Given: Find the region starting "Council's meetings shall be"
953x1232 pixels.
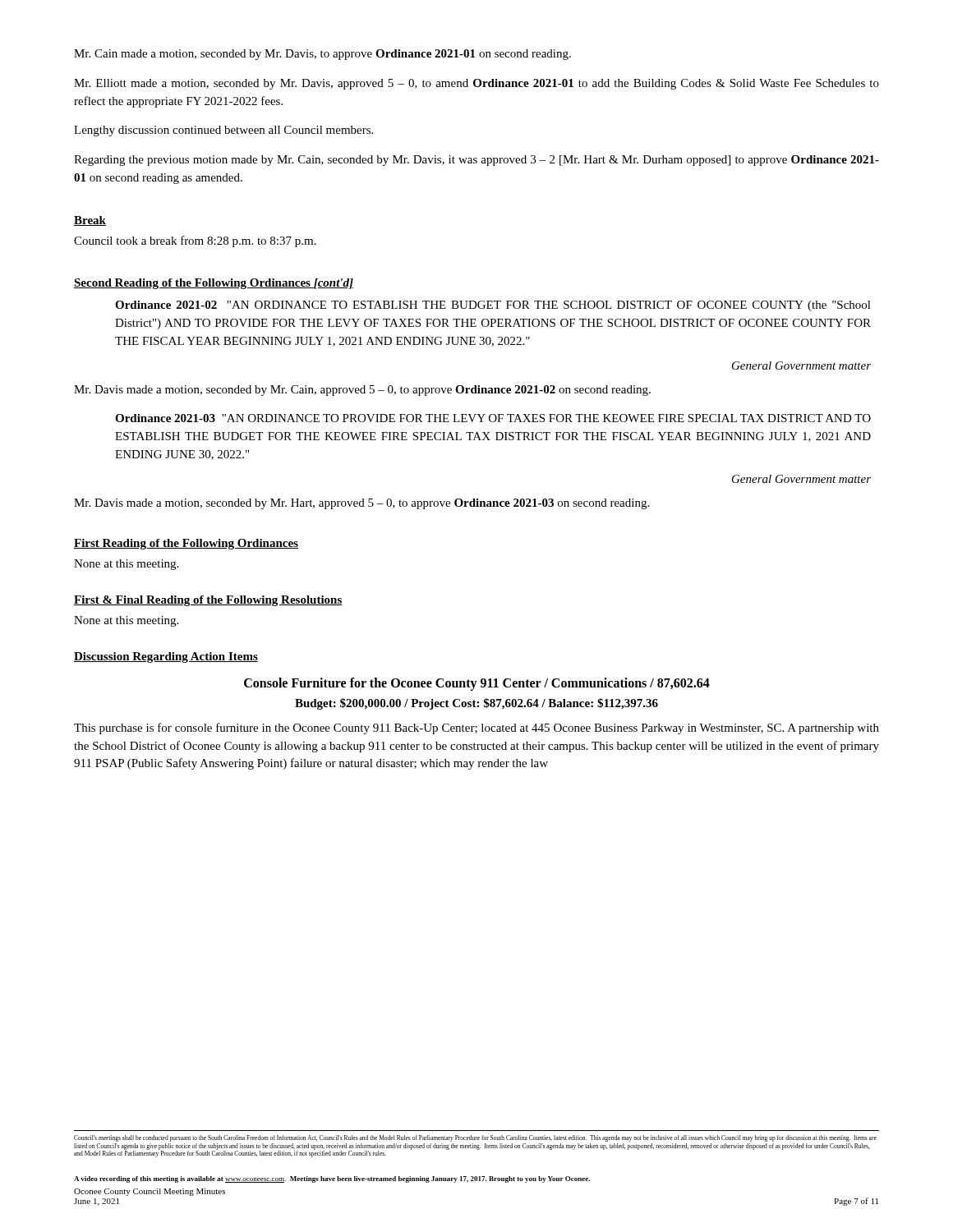Looking at the screenshot, I should (x=475, y=1146).
